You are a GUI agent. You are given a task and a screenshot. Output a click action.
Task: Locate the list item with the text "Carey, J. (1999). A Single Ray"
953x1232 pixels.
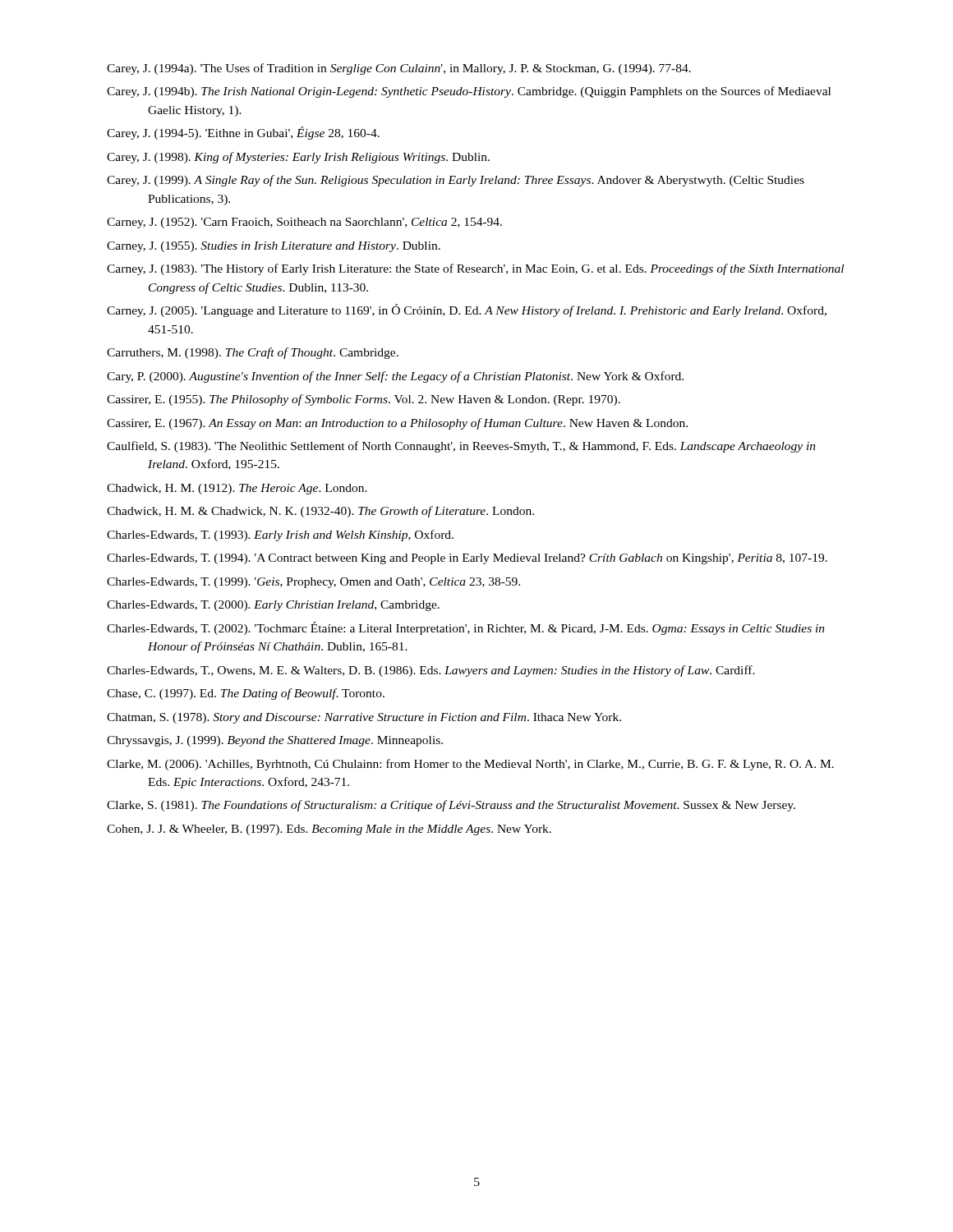coord(456,189)
